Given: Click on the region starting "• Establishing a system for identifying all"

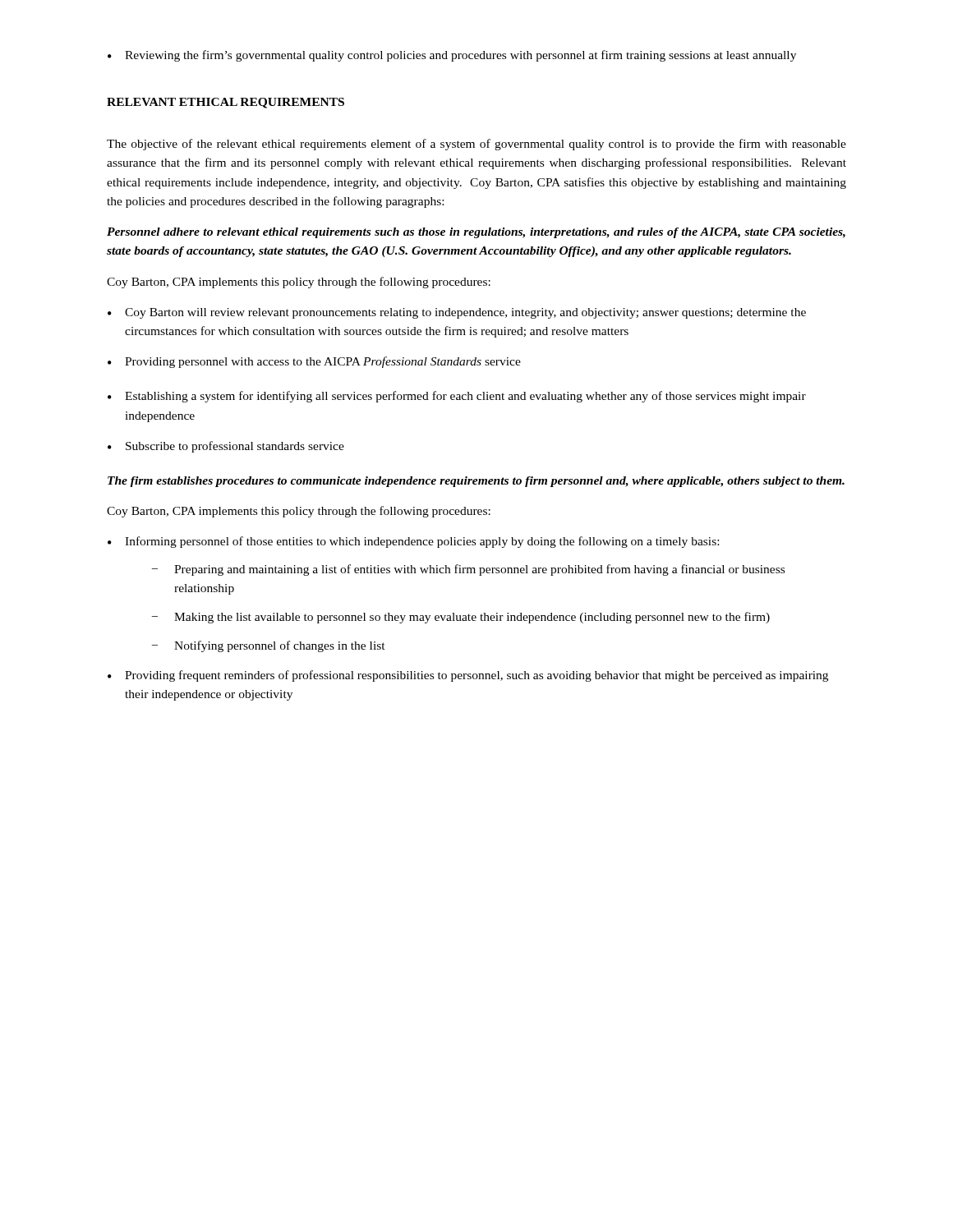Looking at the screenshot, I should [476, 405].
